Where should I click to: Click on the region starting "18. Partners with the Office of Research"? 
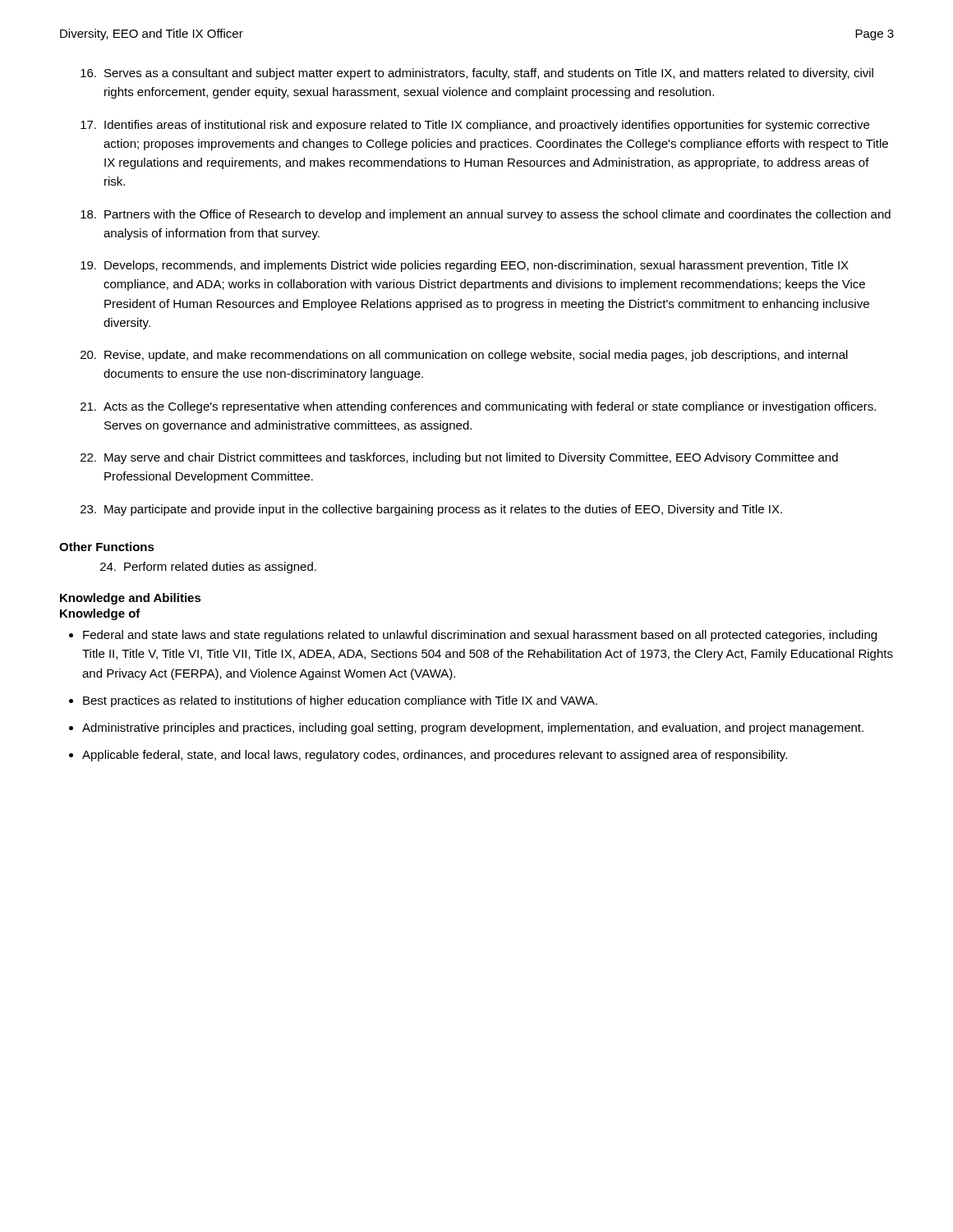(x=476, y=223)
